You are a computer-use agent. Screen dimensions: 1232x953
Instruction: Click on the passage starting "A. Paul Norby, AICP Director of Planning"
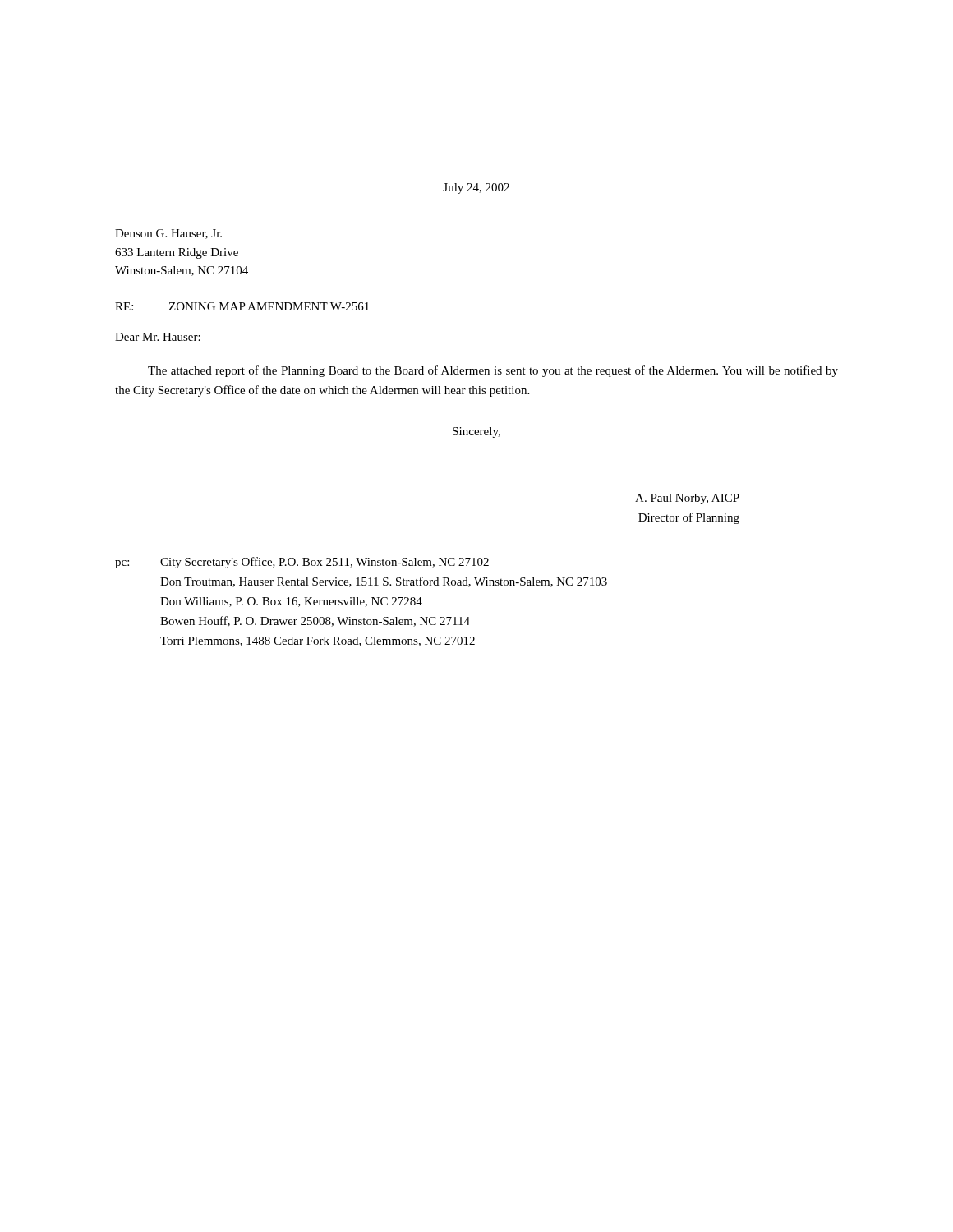(x=687, y=507)
